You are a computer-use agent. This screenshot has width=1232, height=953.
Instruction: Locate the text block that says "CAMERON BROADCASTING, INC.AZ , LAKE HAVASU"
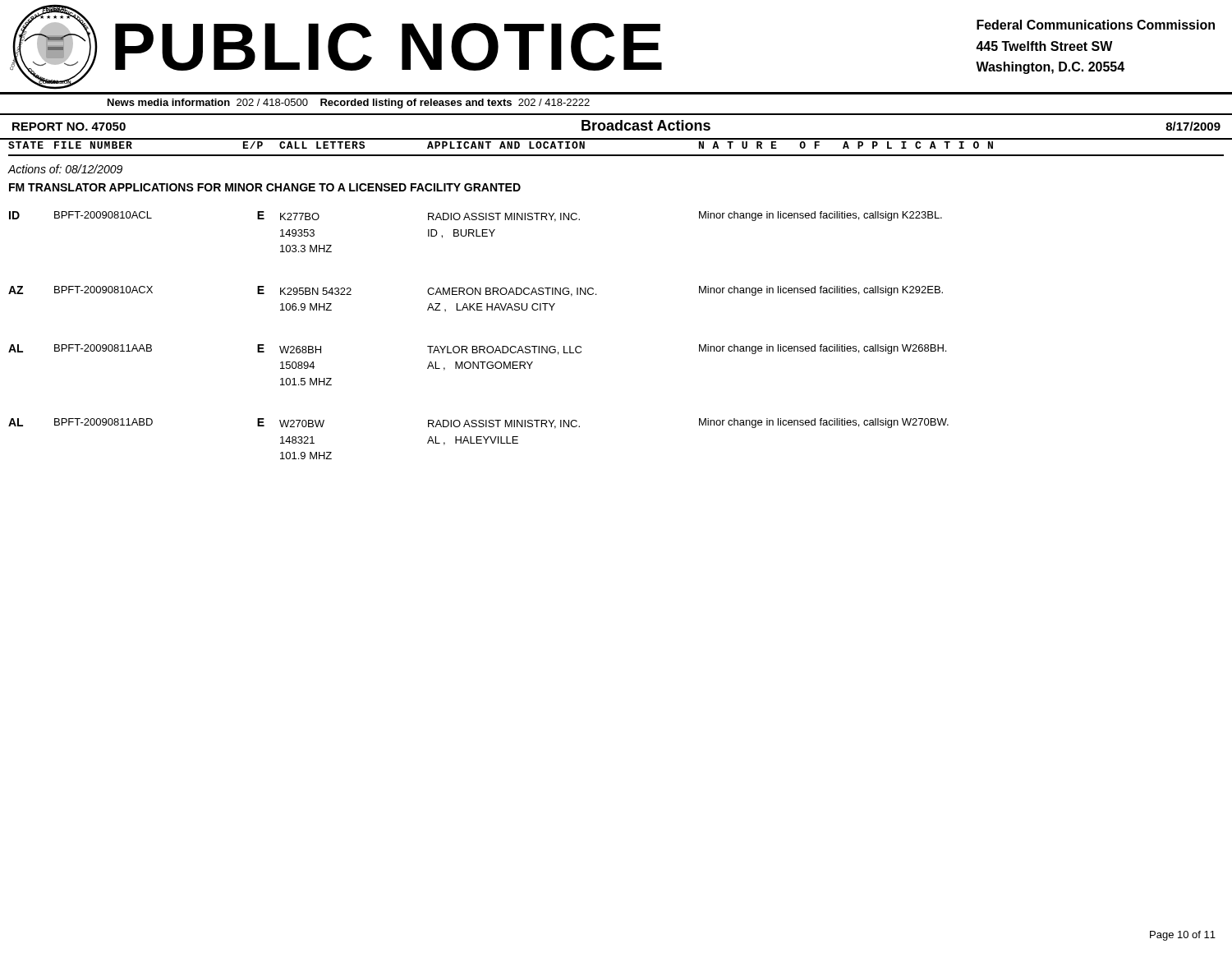coord(512,299)
